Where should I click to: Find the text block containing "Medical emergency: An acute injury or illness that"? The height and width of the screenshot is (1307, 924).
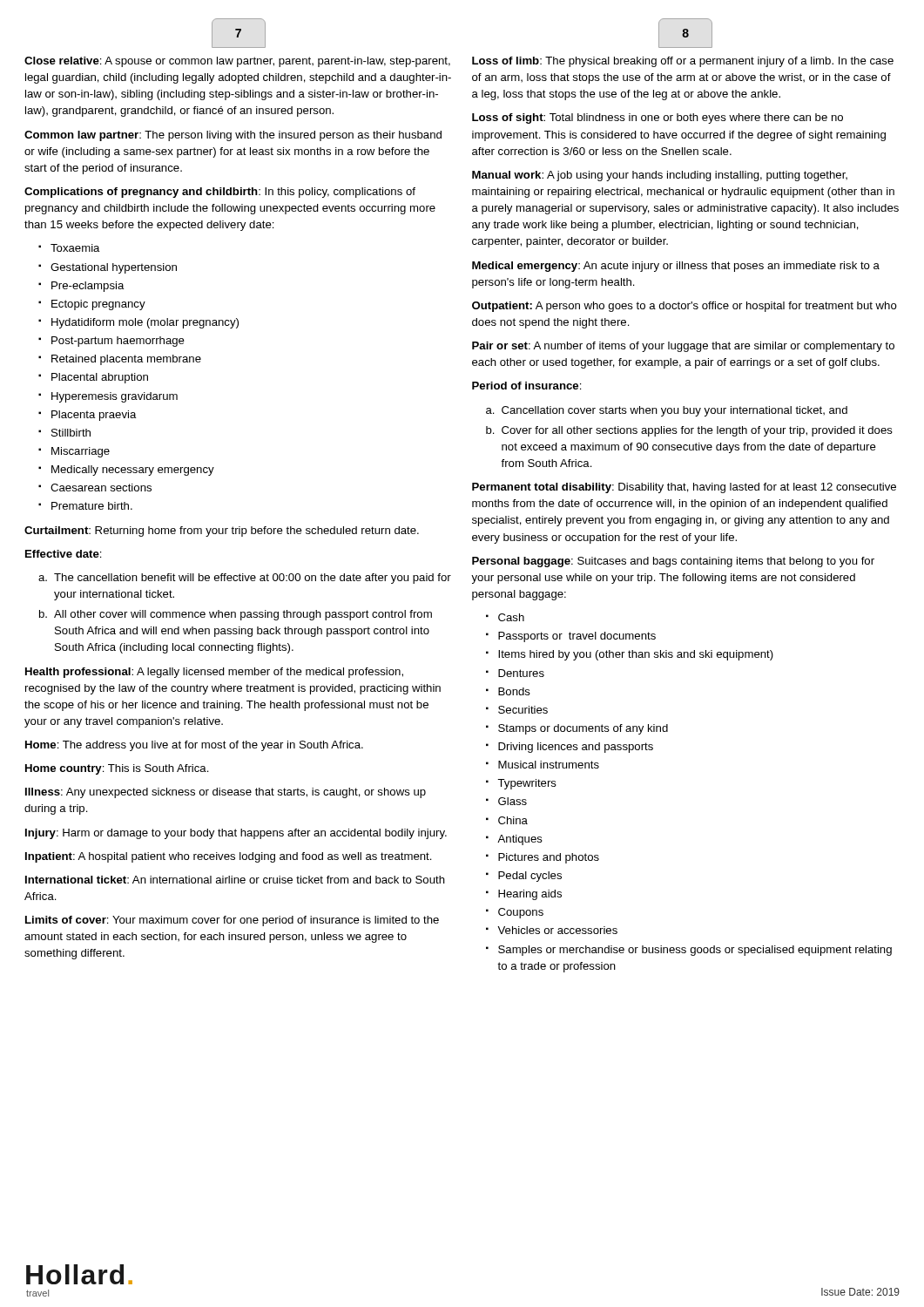click(x=686, y=273)
